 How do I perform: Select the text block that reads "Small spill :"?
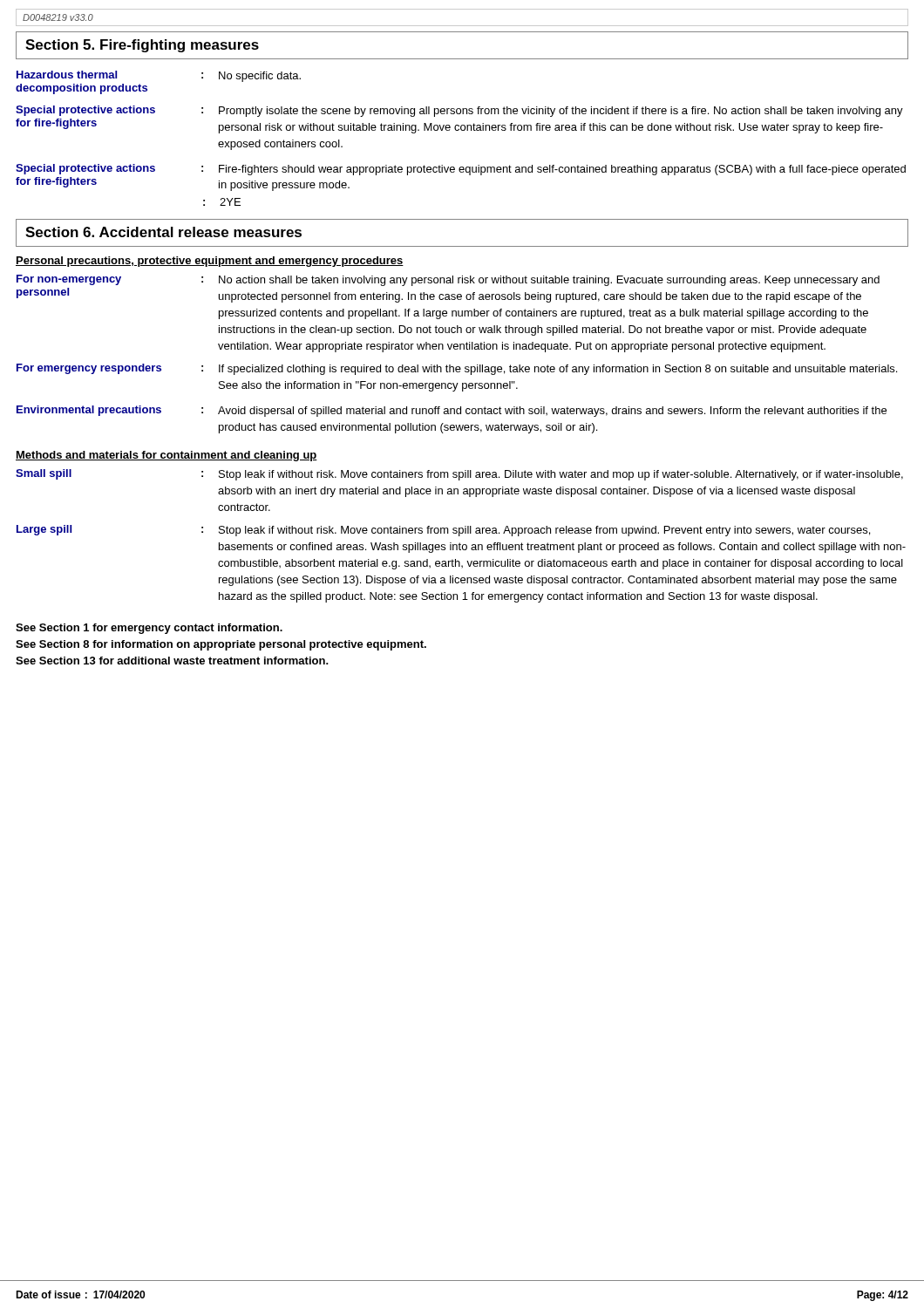pos(462,491)
